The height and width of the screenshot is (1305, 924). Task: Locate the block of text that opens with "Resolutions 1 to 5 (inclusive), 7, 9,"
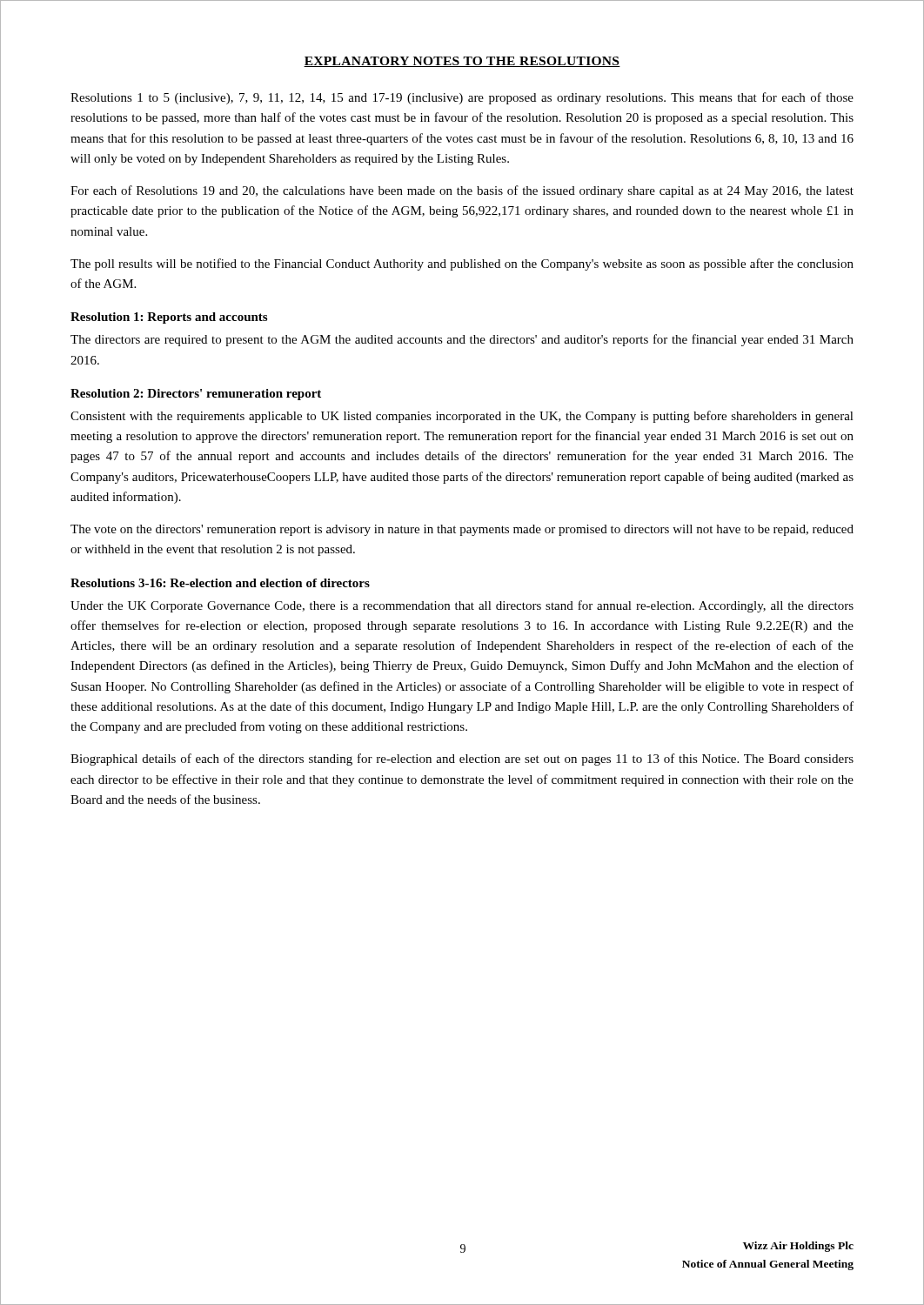462,128
